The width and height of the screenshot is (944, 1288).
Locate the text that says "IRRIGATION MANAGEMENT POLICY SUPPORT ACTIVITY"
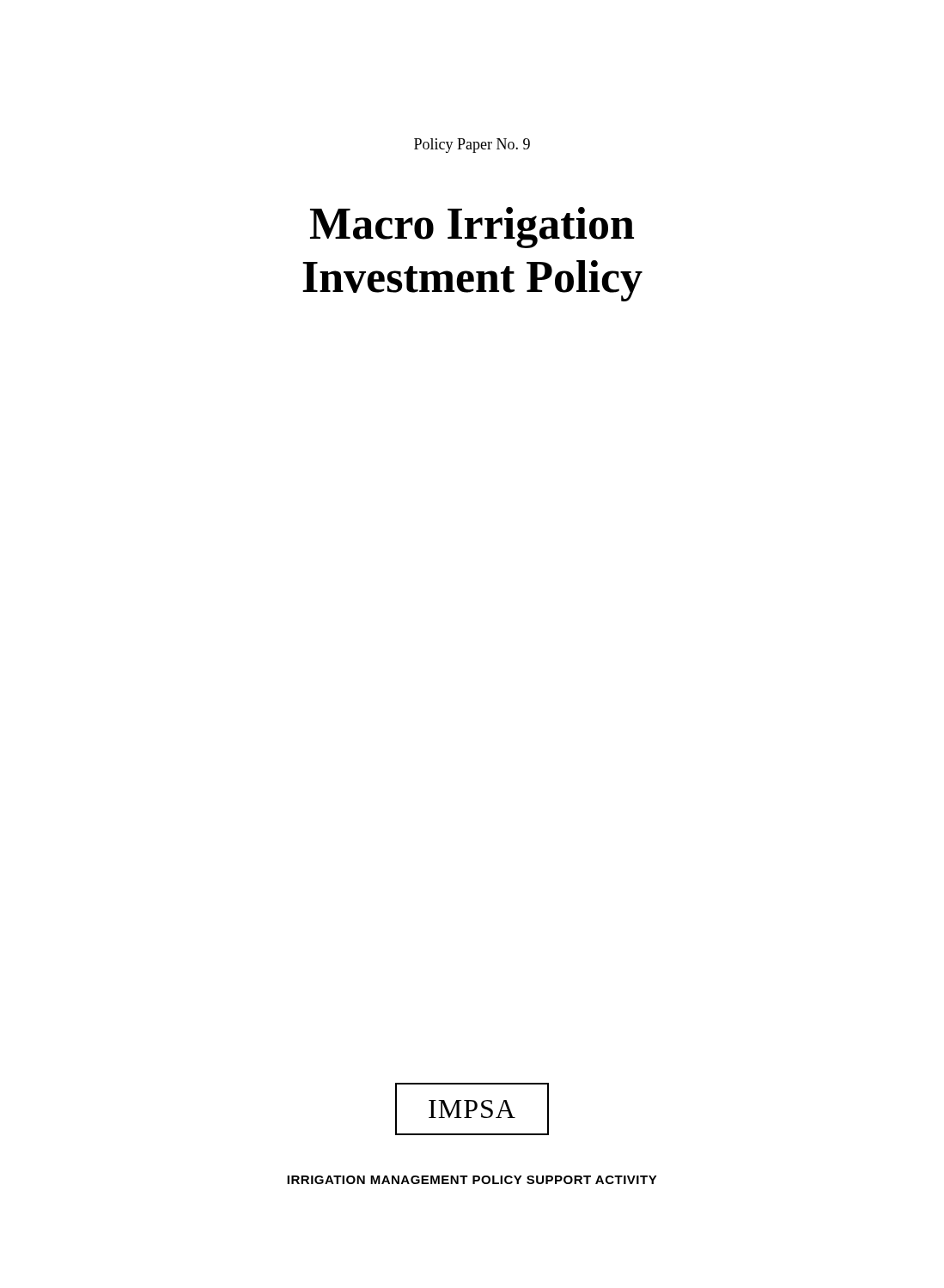click(472, 1179)
